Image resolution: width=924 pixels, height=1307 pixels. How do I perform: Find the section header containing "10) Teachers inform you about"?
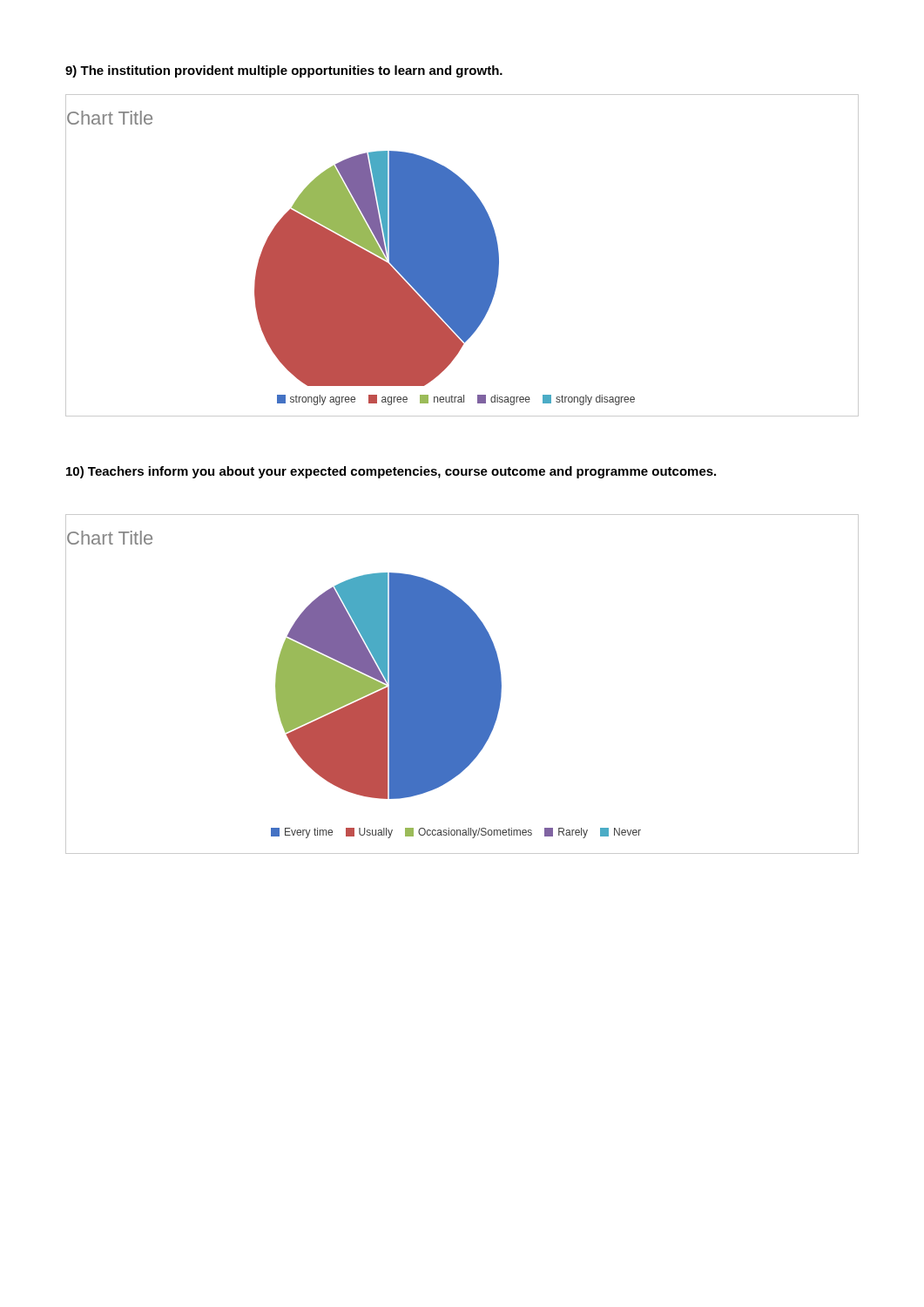pyautogui.click(x=391, y=471)
